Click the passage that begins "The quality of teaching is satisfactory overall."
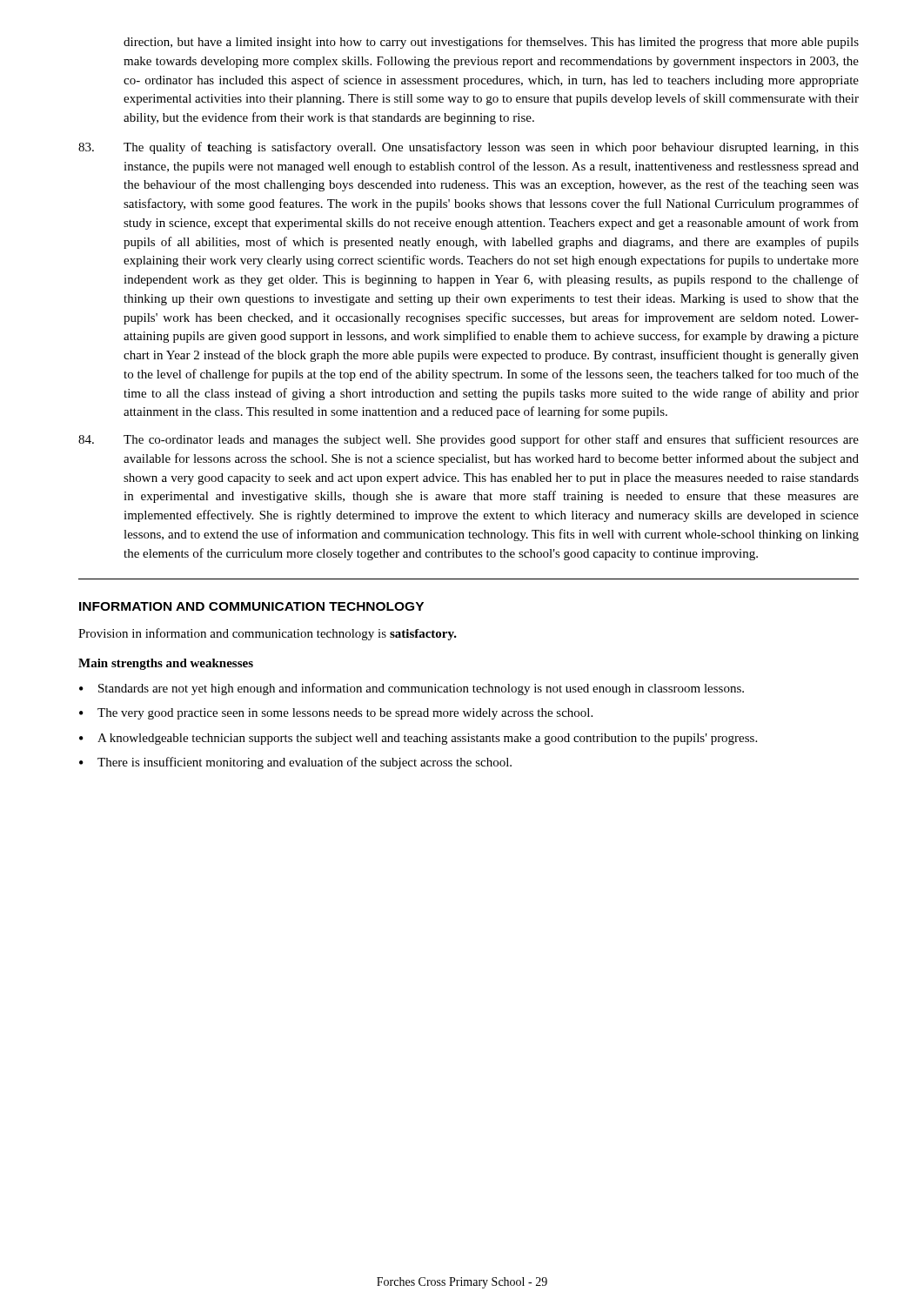The image size is (924, 1305). tap(469, 280)
